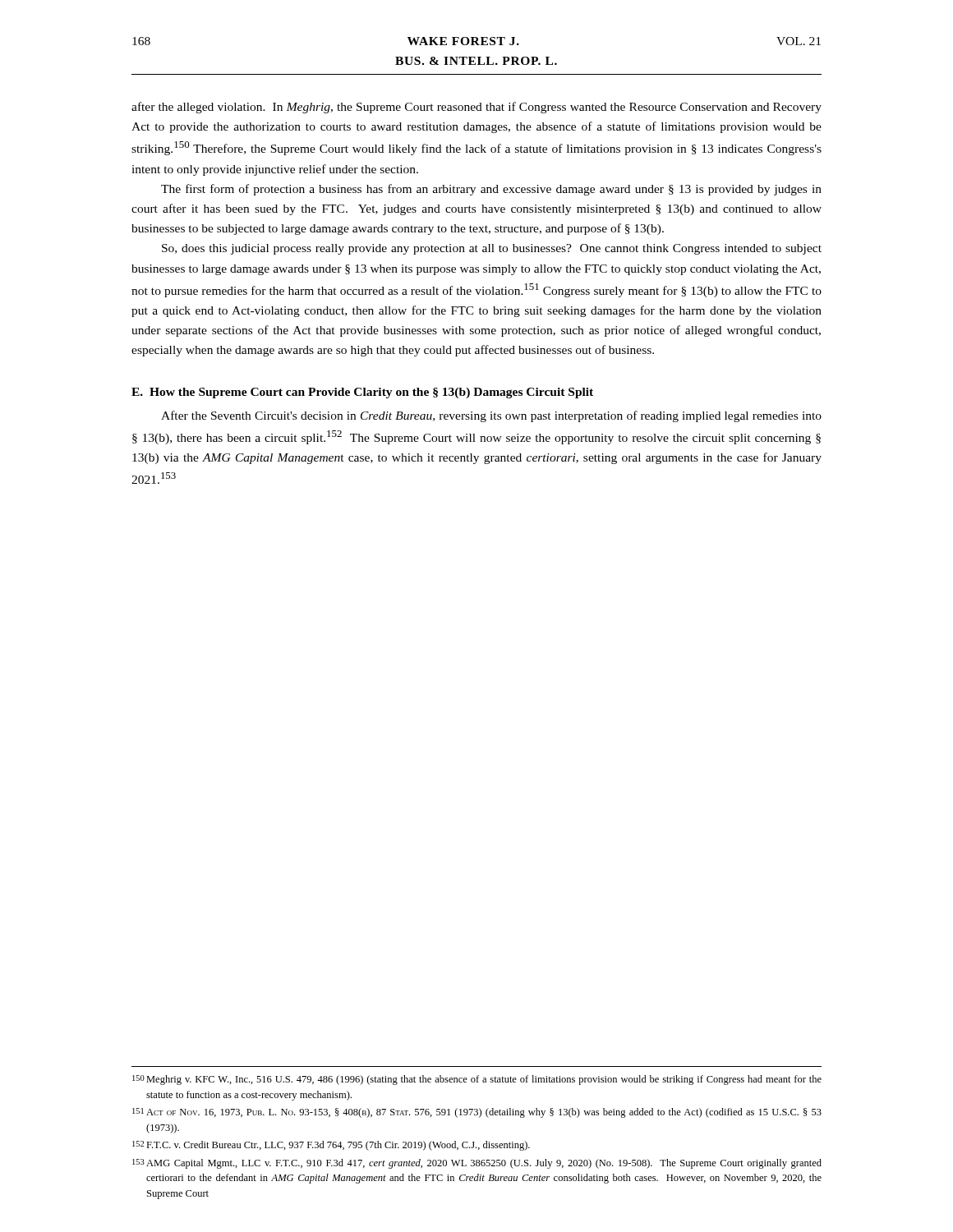Point to the block beginning "152F.T.C. v. Credit Bureau Ctr.,"
This screenshot has height=1232, width=953.
tap(476, 1145)
